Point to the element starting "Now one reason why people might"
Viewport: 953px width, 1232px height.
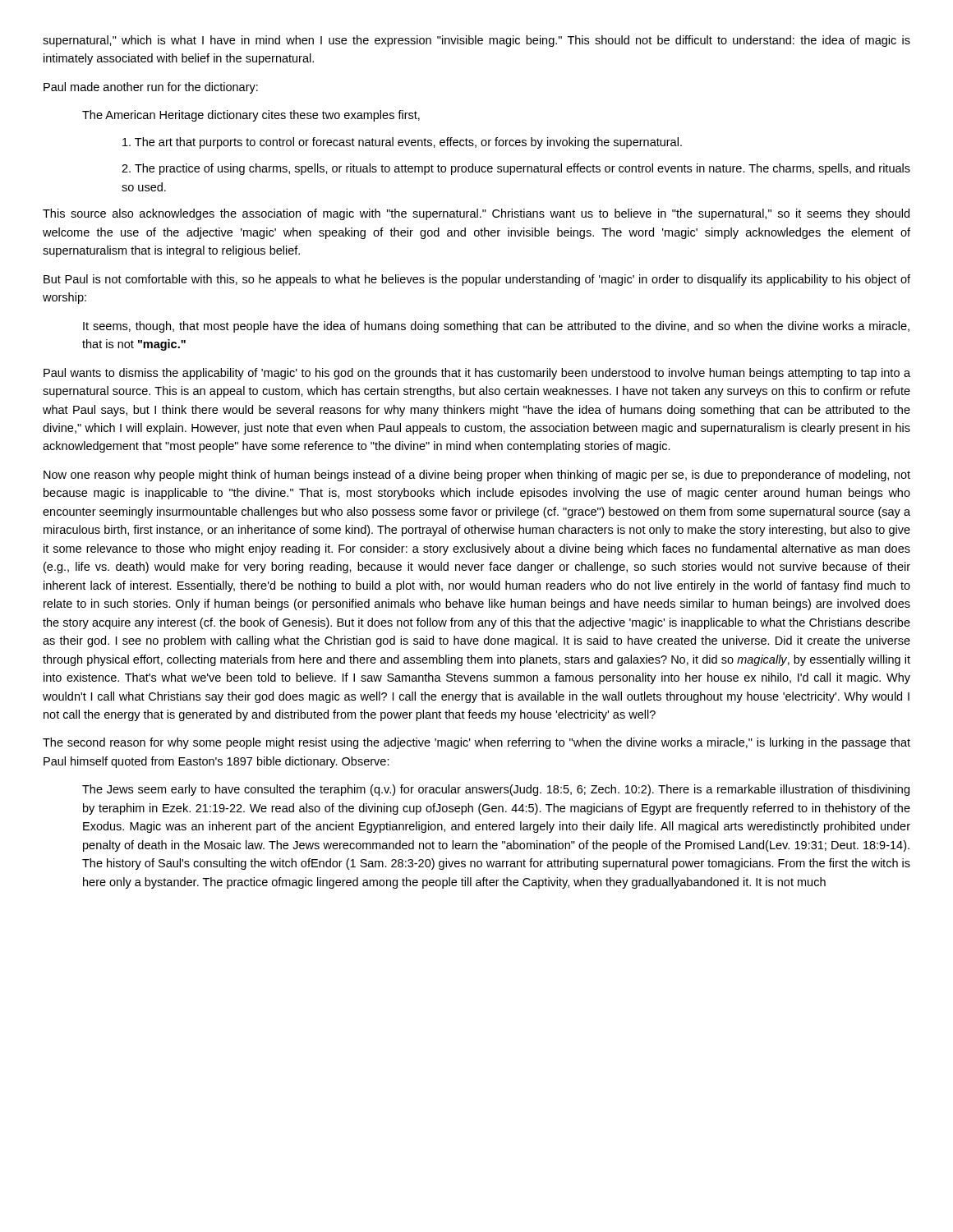(476, 595)
